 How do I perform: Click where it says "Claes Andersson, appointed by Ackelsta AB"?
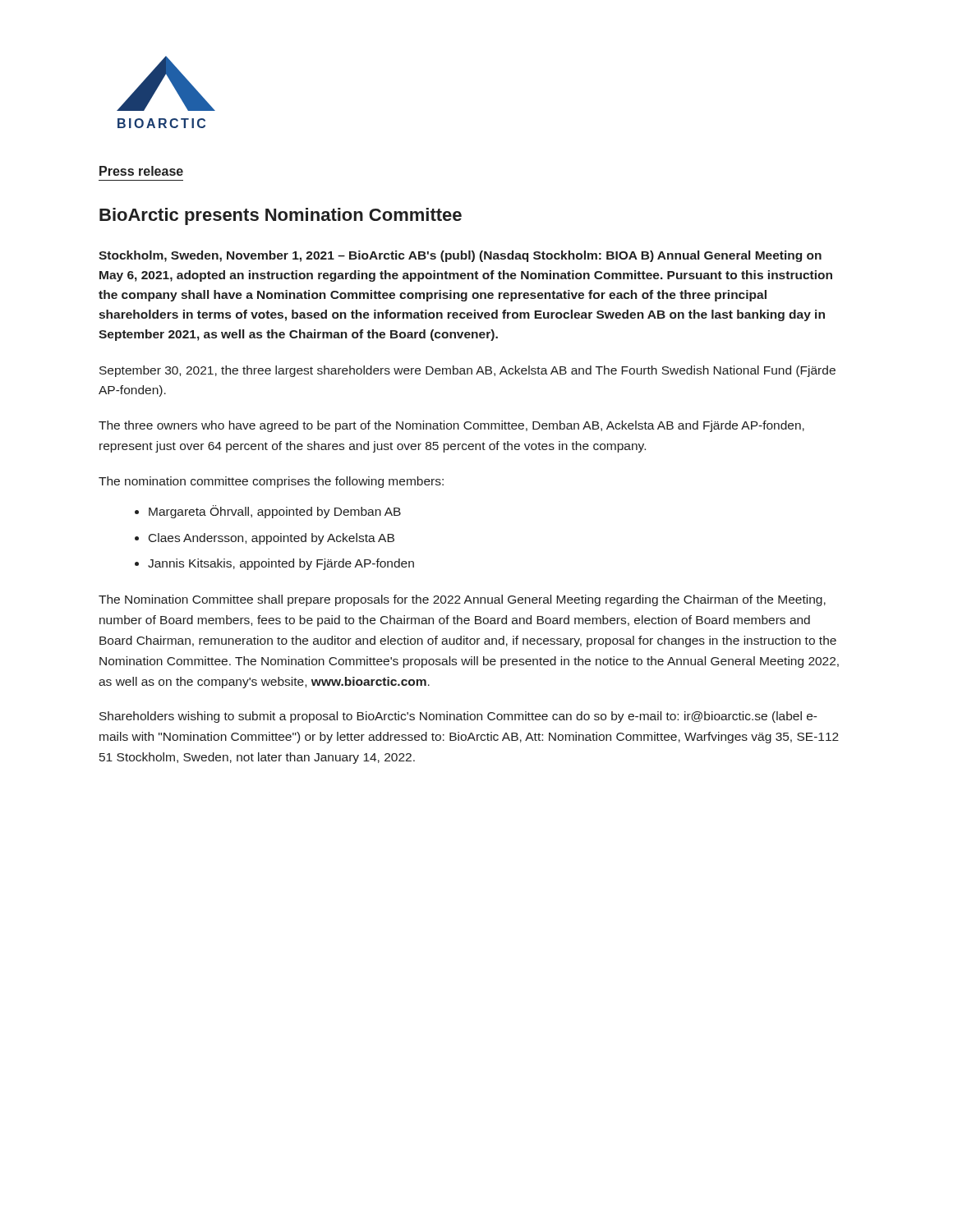click(x=271, y=537)
